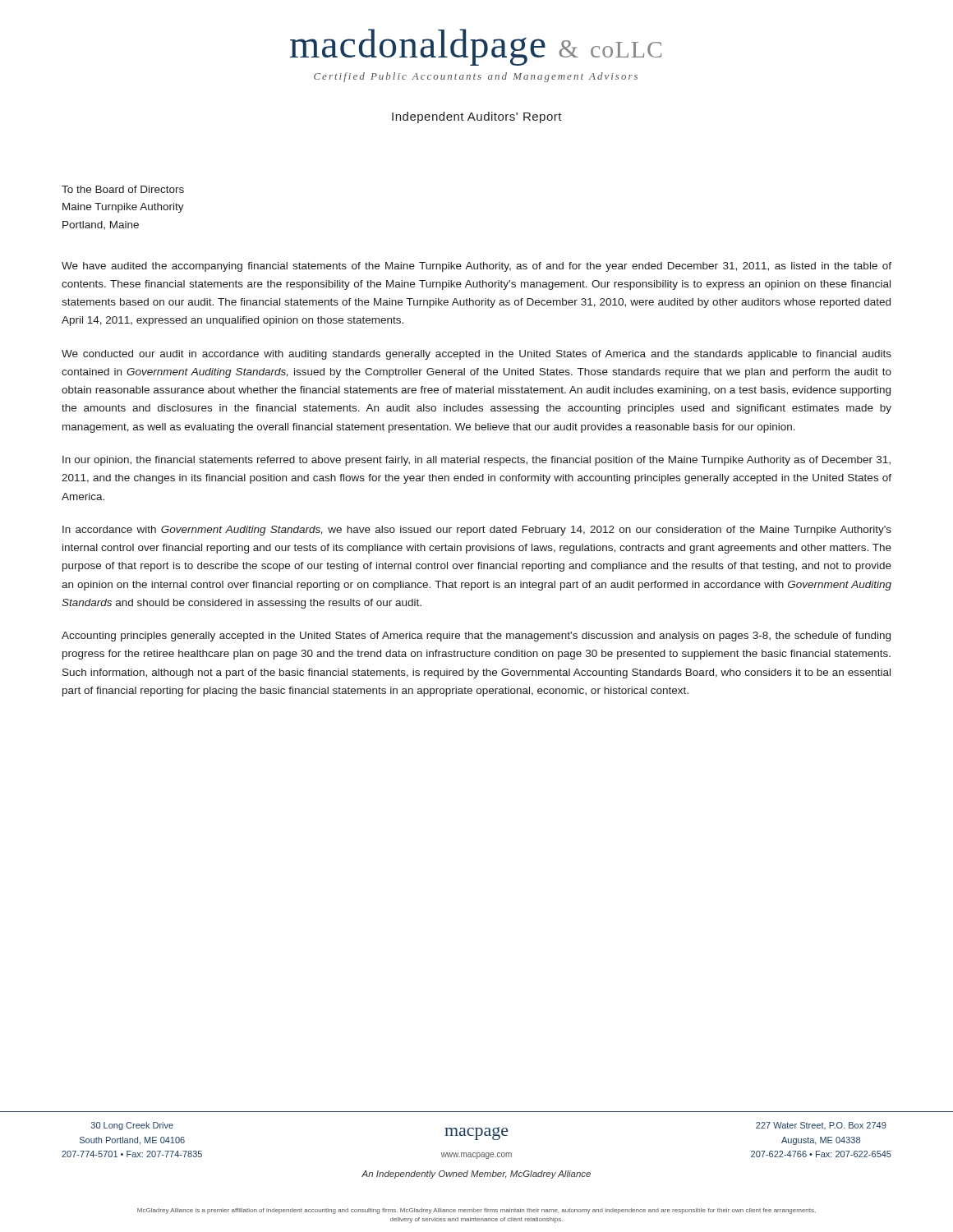Image resolution: width=953 pixels, height=1232 pixels.
Task: Find the element starting "In accordance with Government Auditing Standards, we have"
Action: click(x=476, y=566)
